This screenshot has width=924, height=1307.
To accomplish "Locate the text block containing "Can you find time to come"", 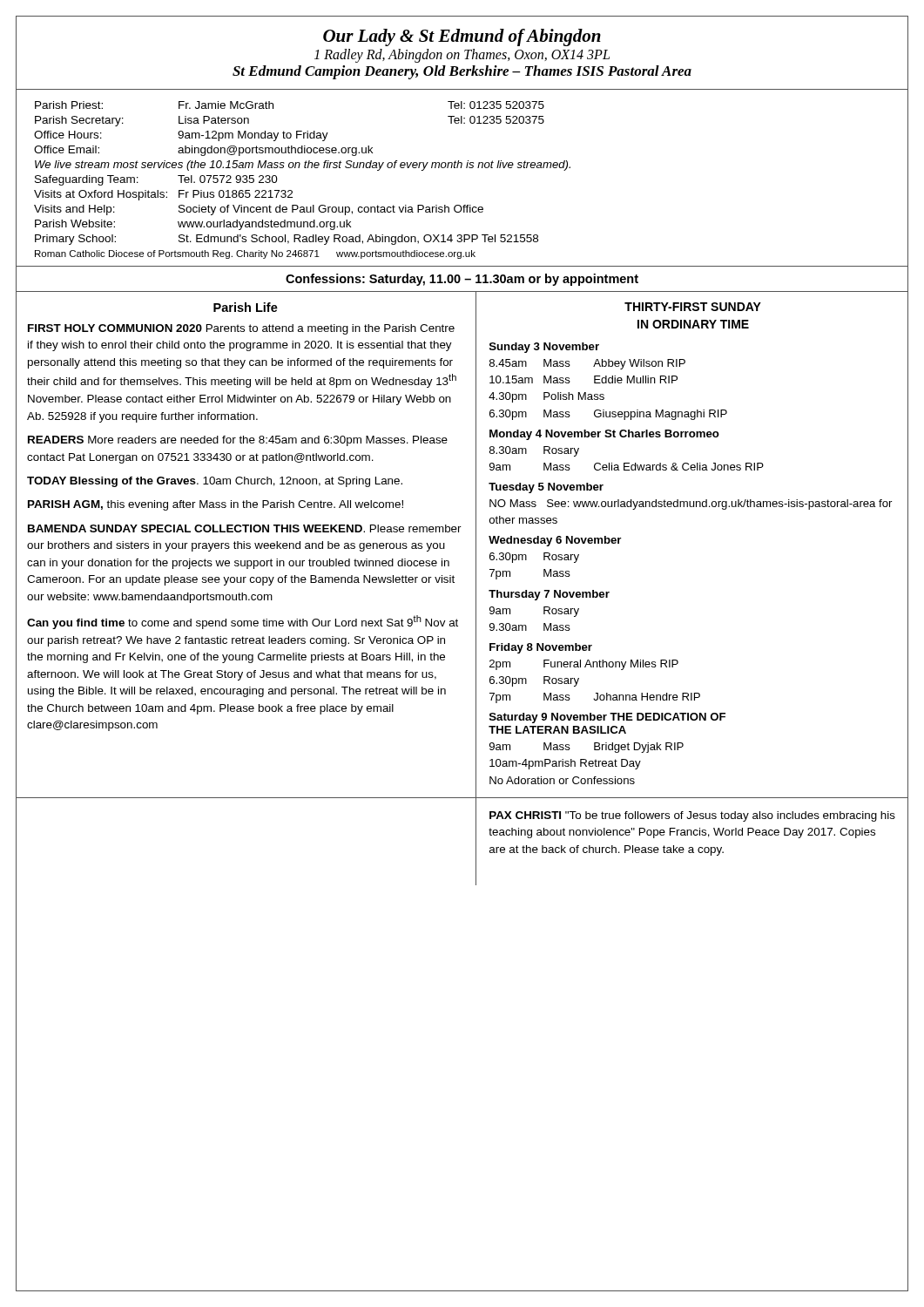I will pyautogui.click(x=243, y=672).
